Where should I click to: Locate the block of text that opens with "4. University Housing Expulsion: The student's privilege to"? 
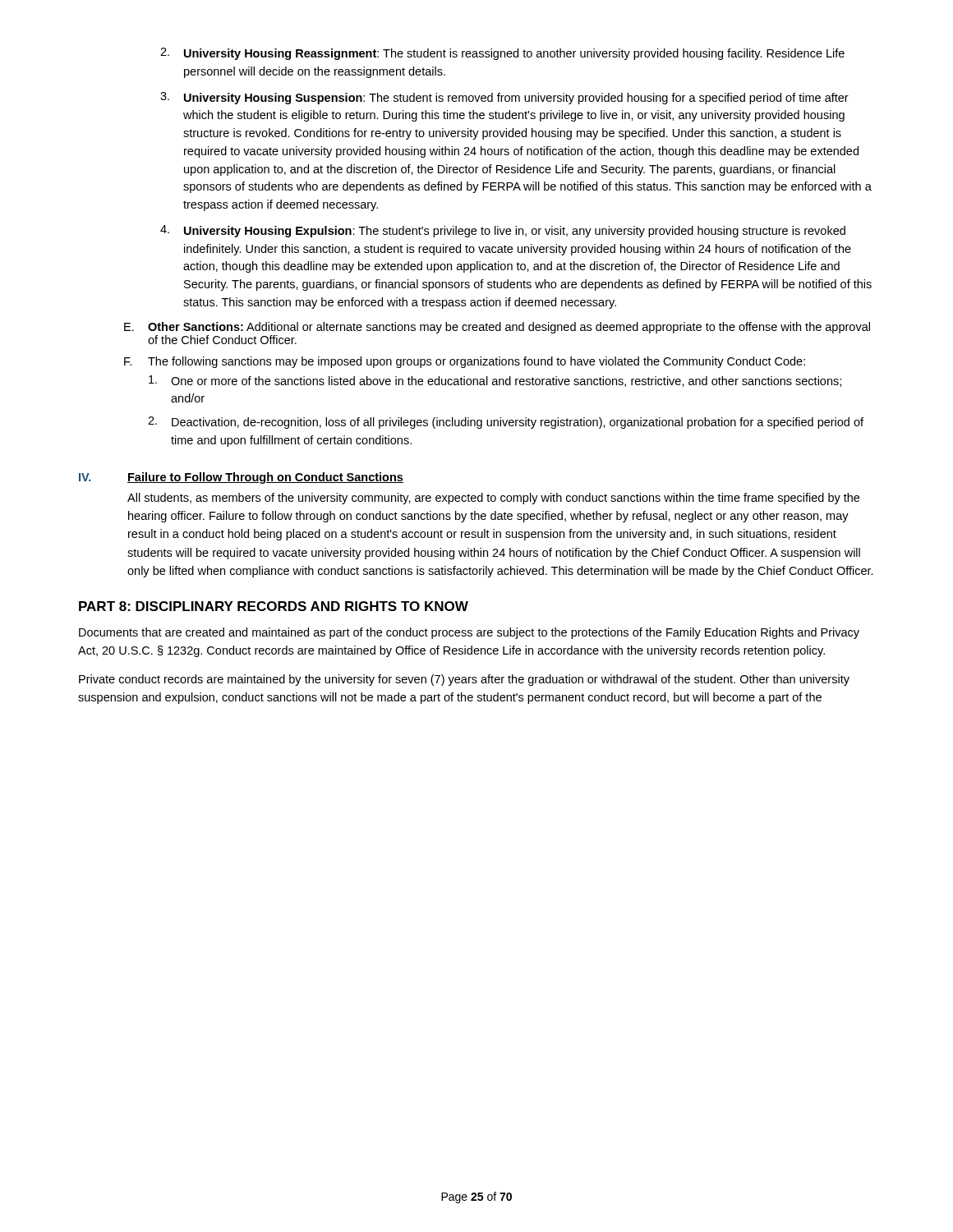click(518, 267)
